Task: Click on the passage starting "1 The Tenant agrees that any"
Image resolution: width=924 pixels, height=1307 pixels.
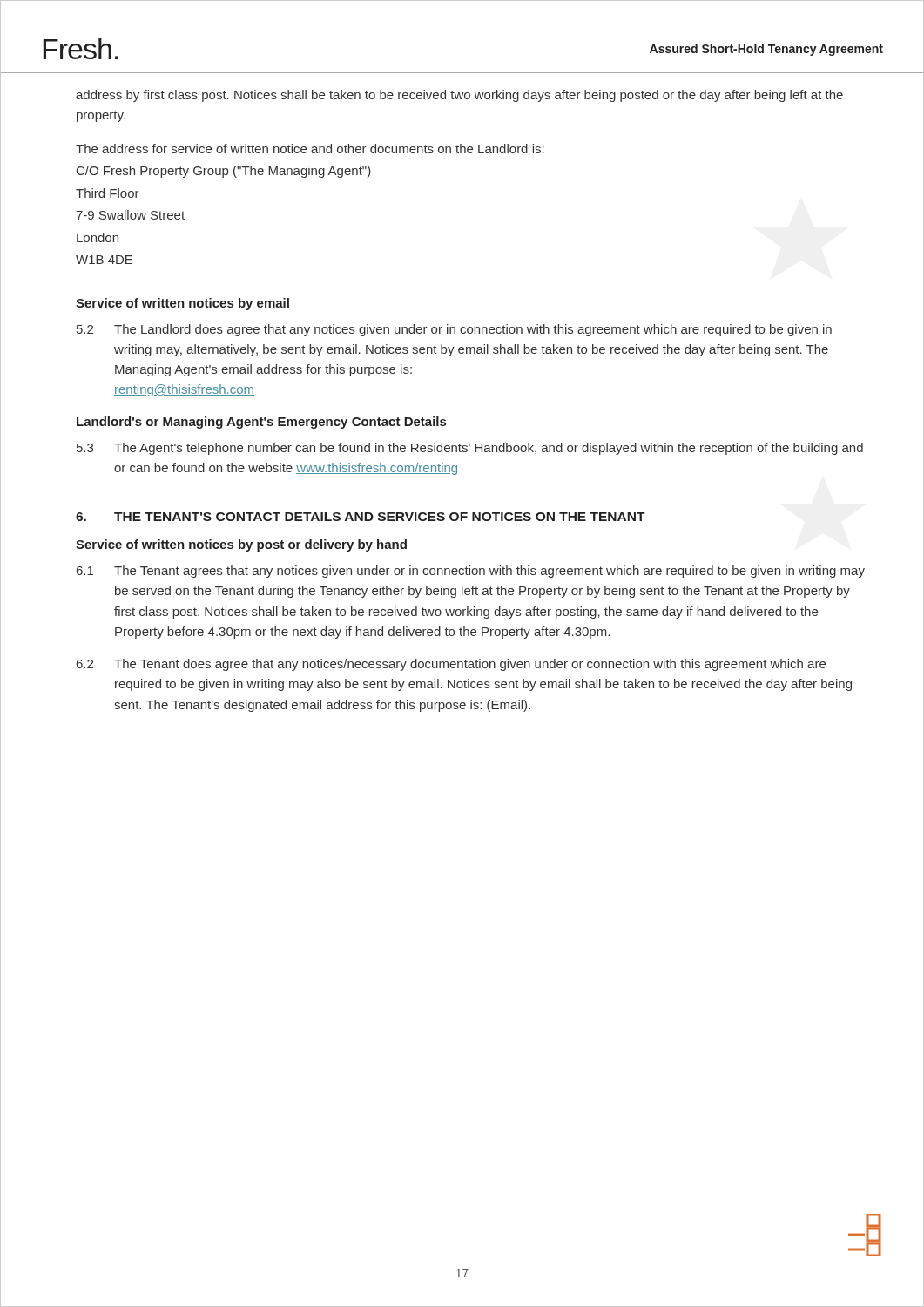Action: click(473, 601)
